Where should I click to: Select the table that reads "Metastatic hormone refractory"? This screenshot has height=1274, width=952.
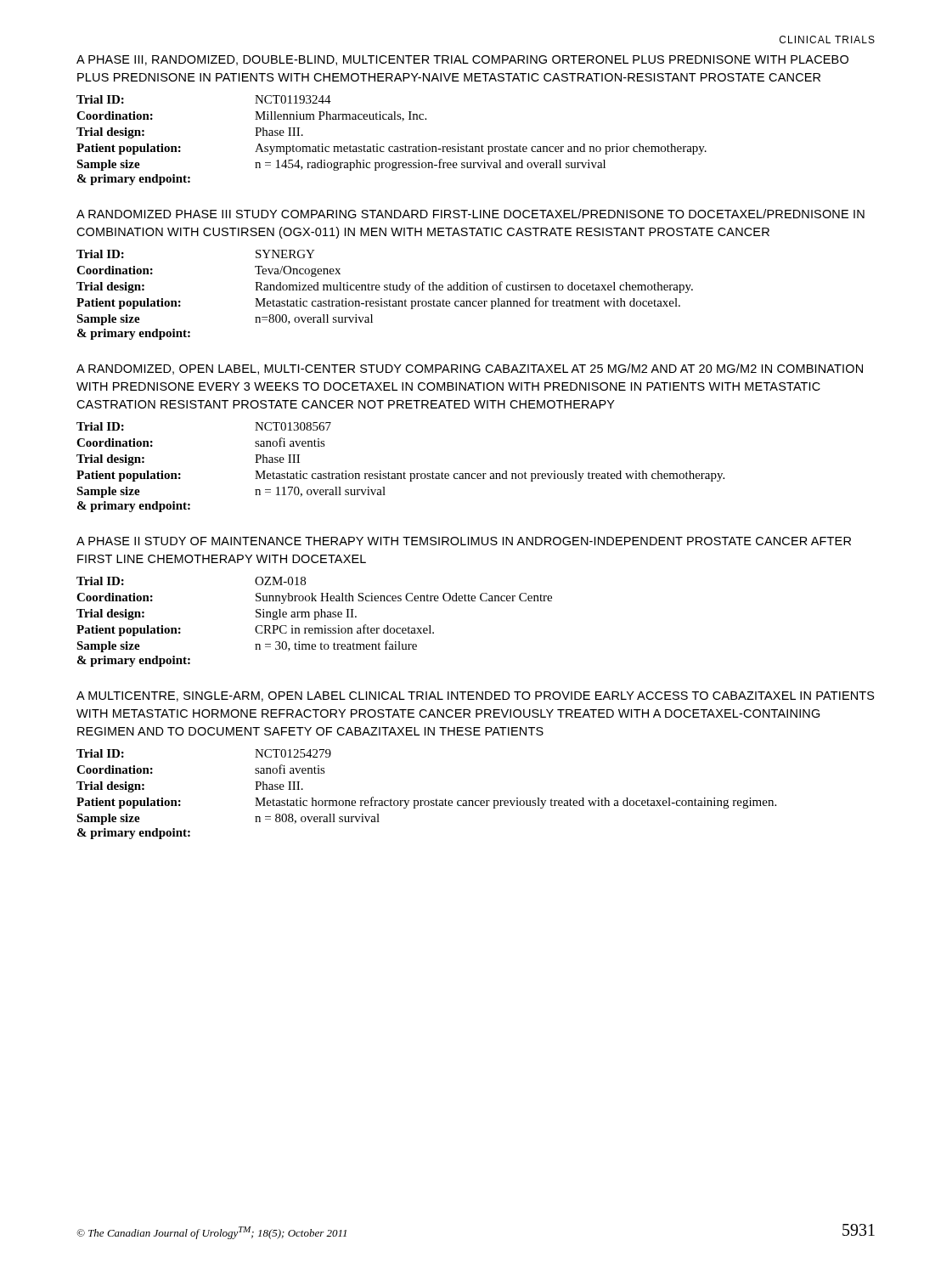tap(476, 793)
